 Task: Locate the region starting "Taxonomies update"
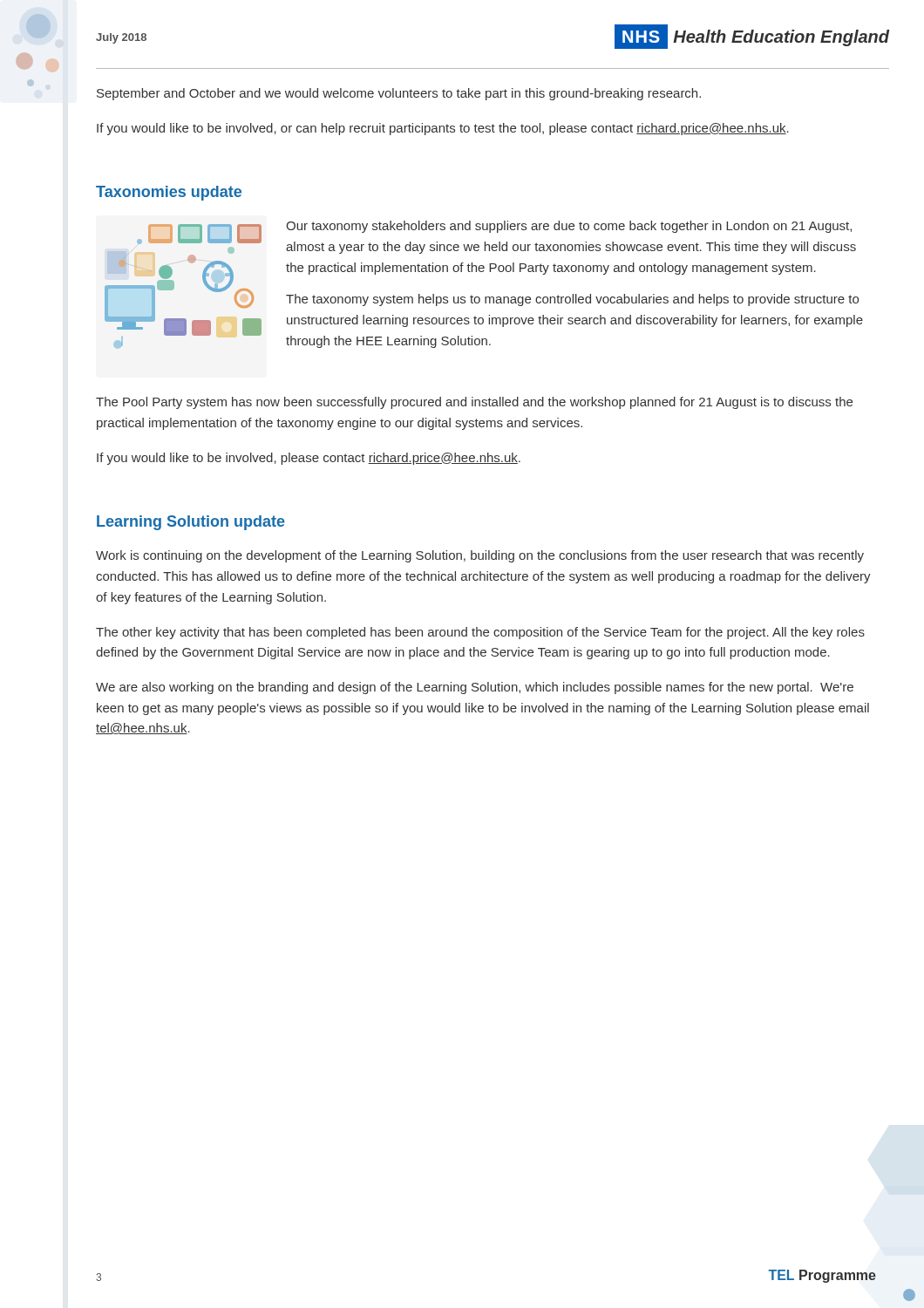coord(169,192)
